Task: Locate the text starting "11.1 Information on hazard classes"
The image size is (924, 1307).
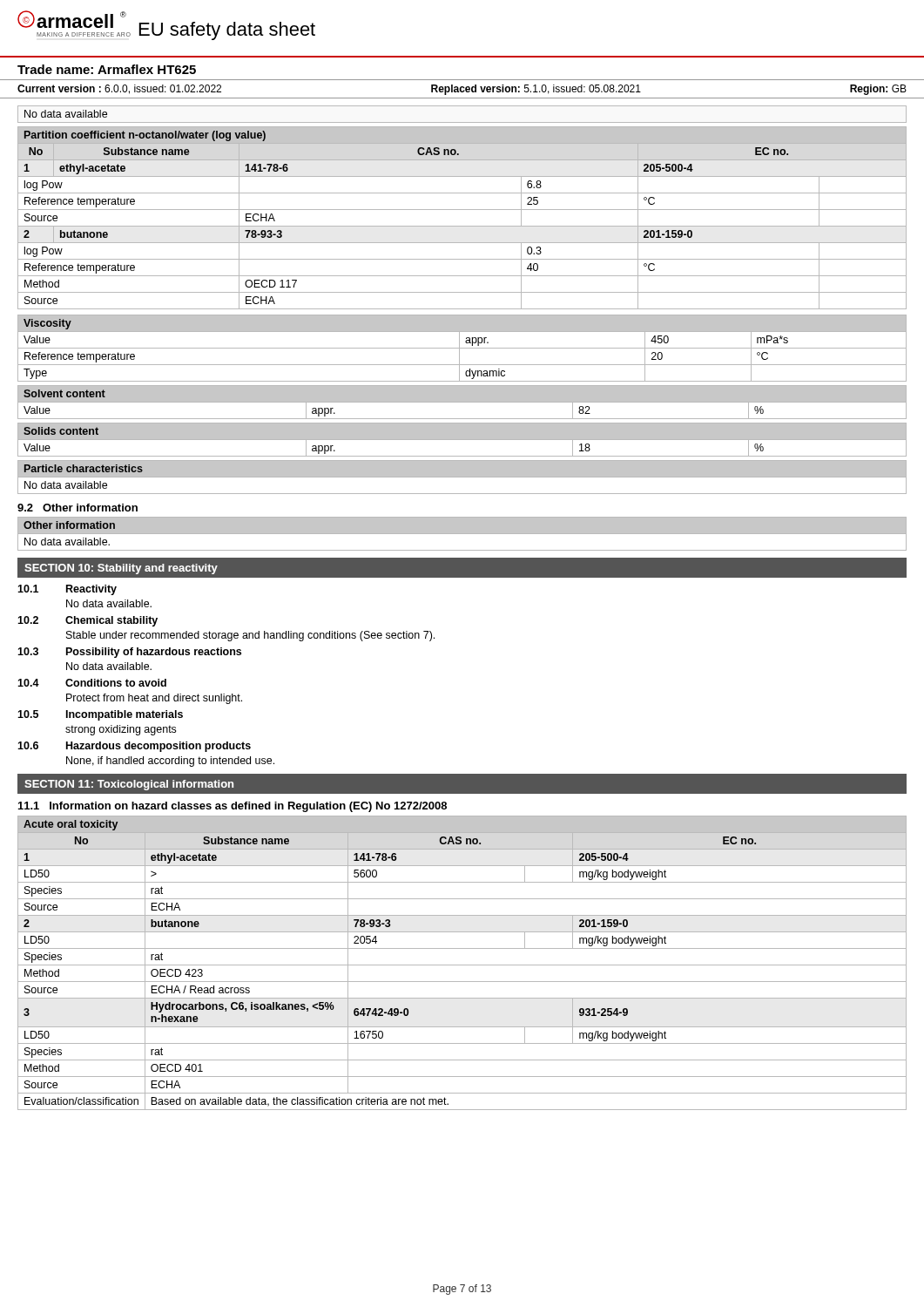Action: click(x=232, y=806)
